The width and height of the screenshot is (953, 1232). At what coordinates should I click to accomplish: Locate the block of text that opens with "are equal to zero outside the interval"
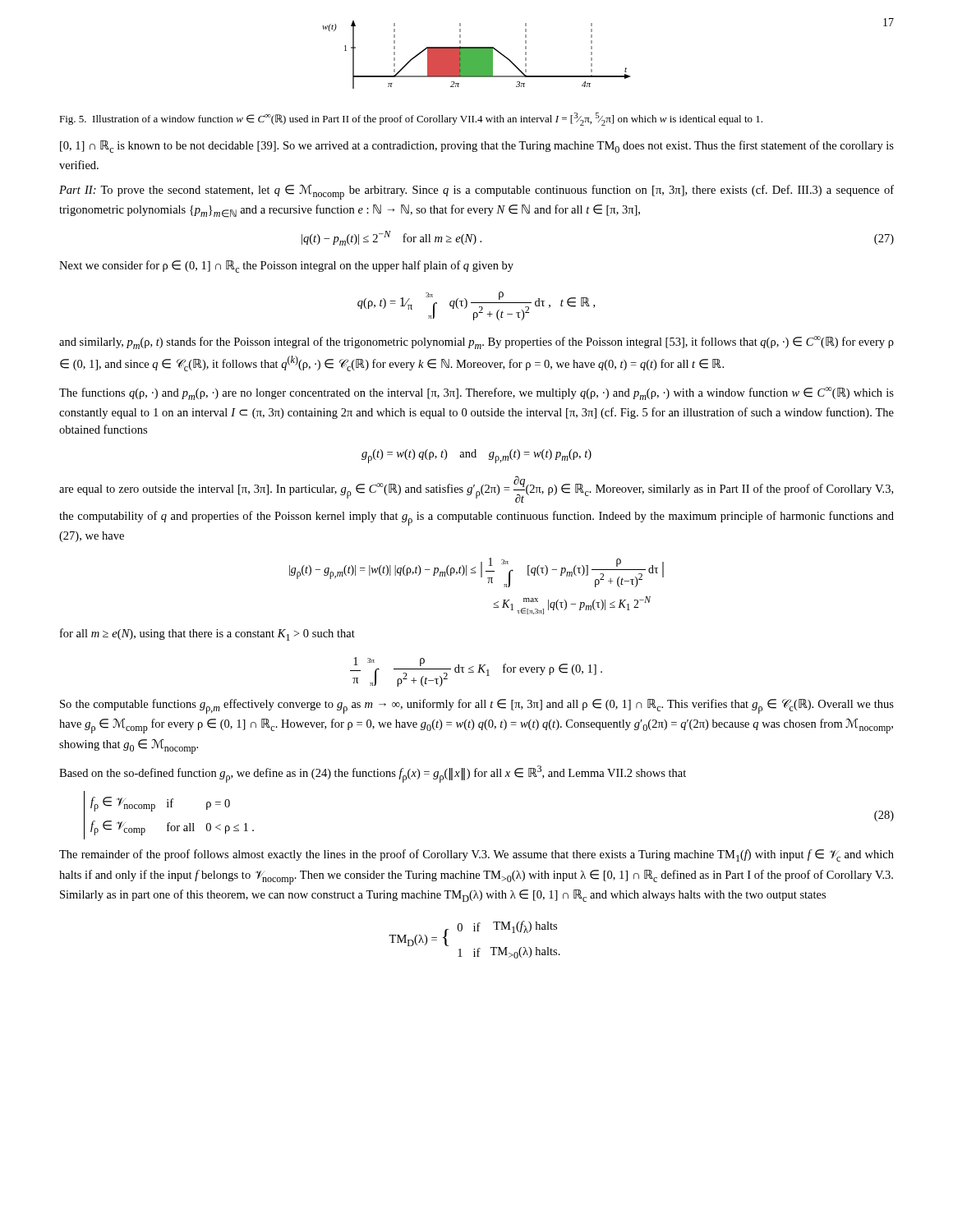tap(476, 507)
